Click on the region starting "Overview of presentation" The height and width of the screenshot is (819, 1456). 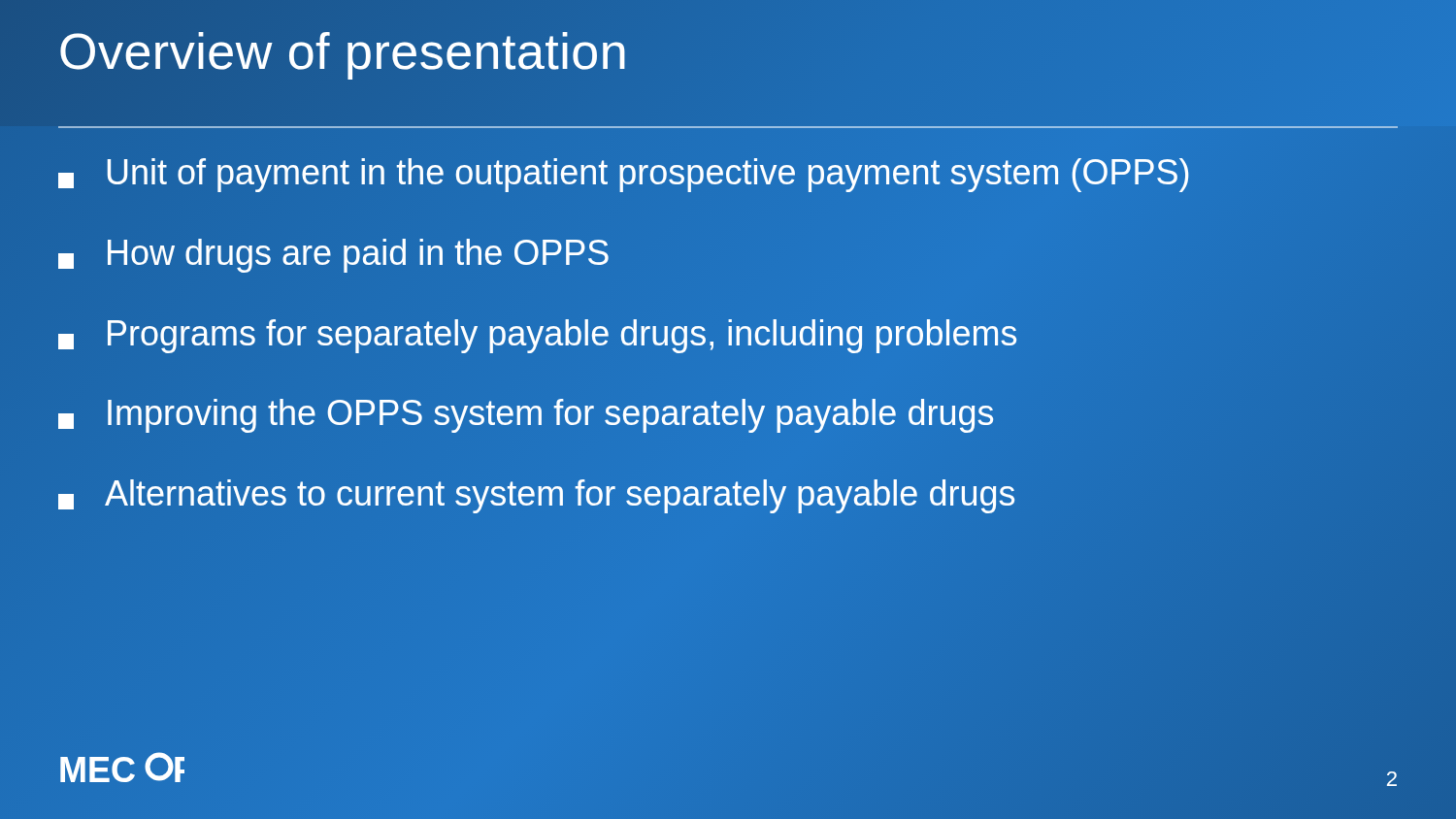641,52
